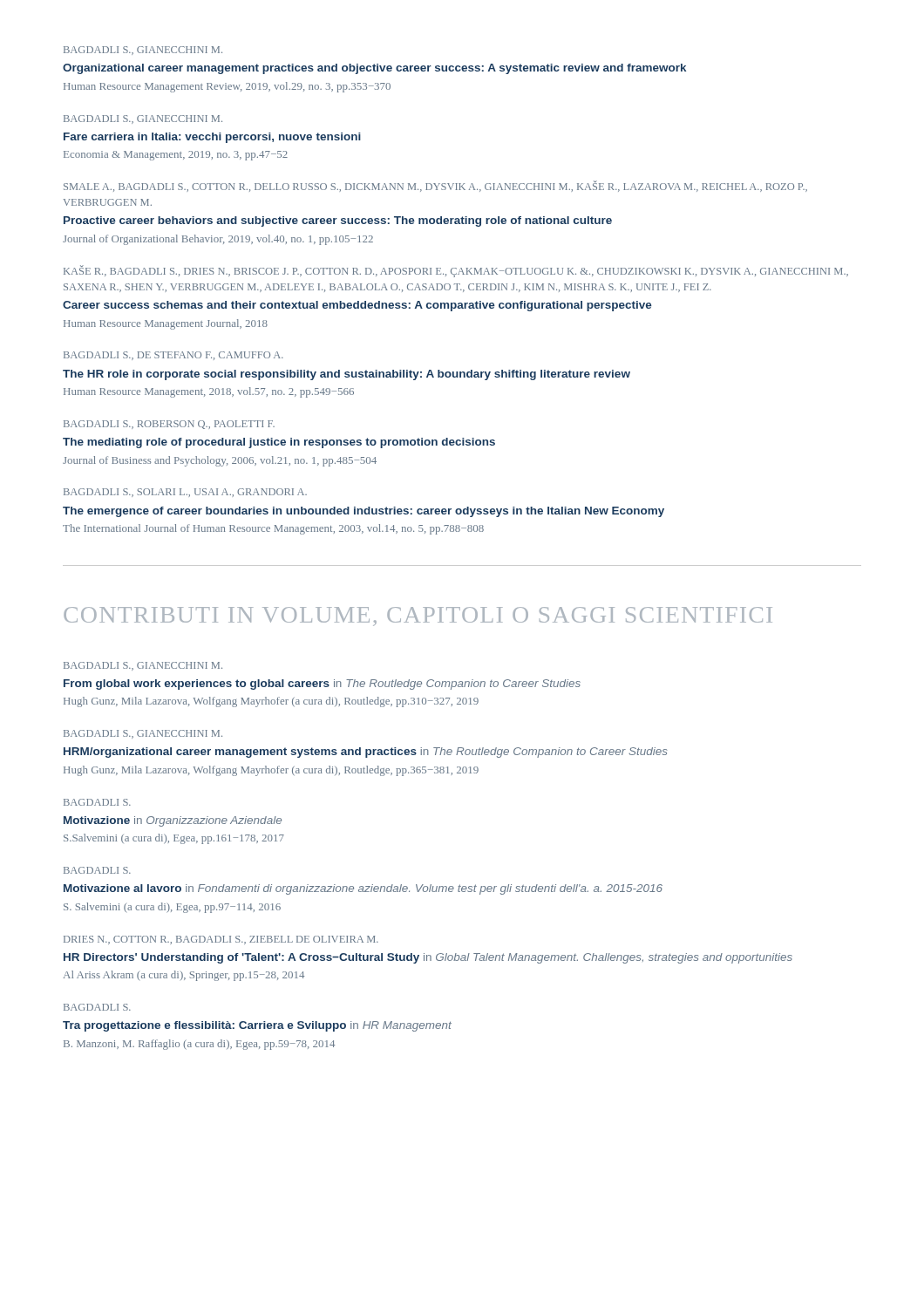Click the passage that begins "BAGDADLI S., ROBERSON Q., PAOLETTI F. The"
The image size is (924, 1308).
coord(462,442)
